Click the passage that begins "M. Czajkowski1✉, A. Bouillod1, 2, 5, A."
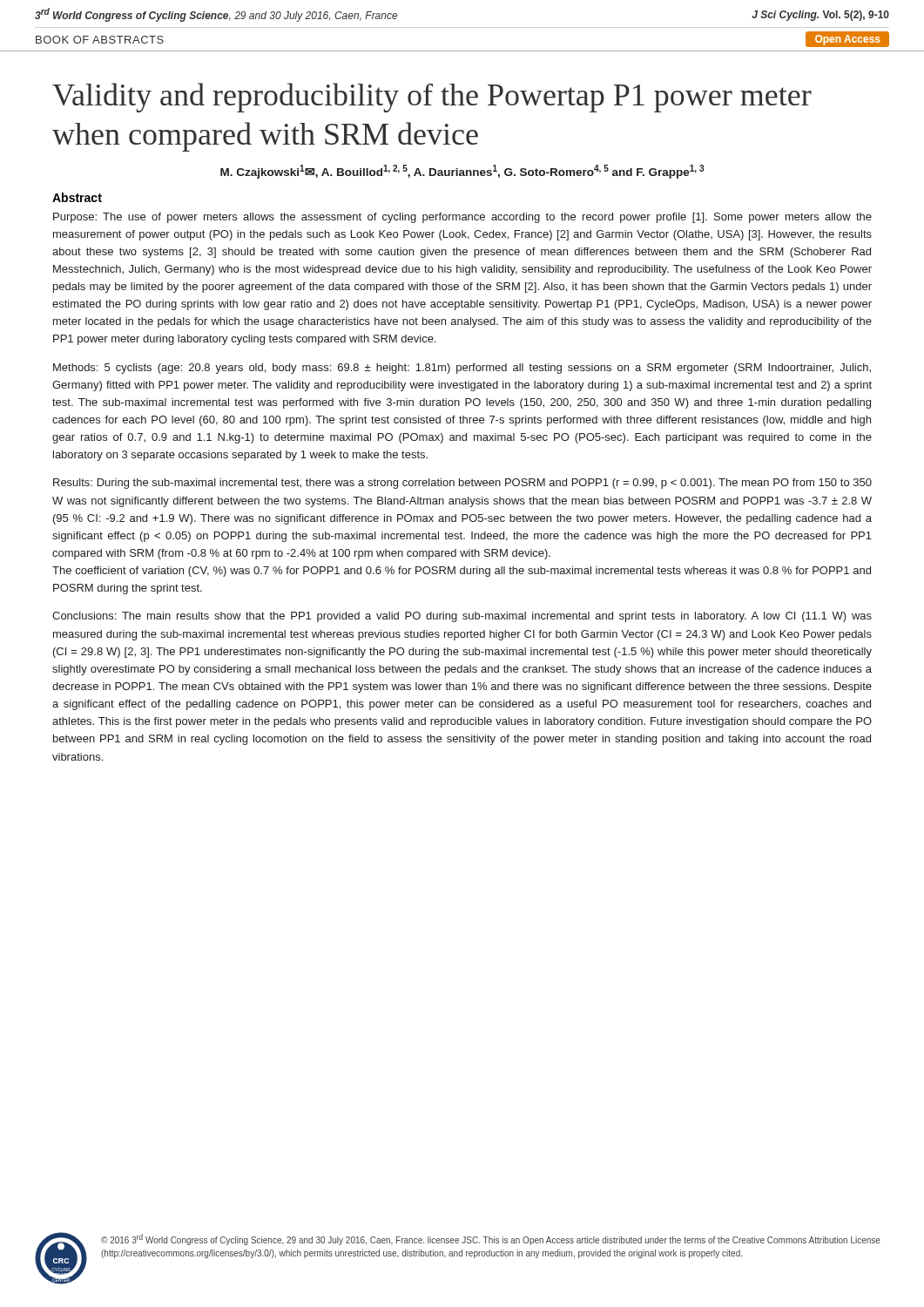 pyautogui.click(x=462, y=171)
